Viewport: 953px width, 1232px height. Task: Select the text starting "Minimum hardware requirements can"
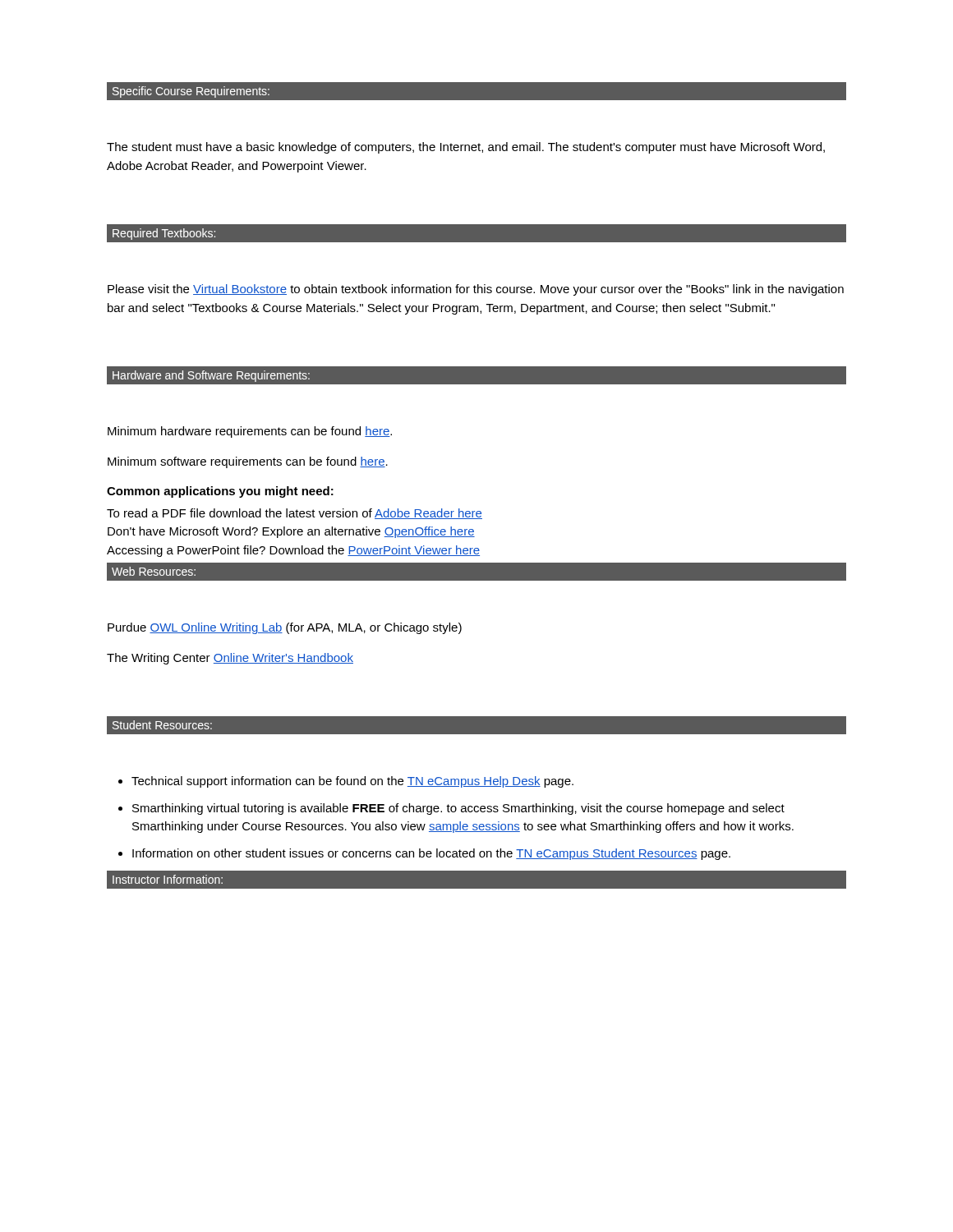pyautogui.click(x=250, y=431)
